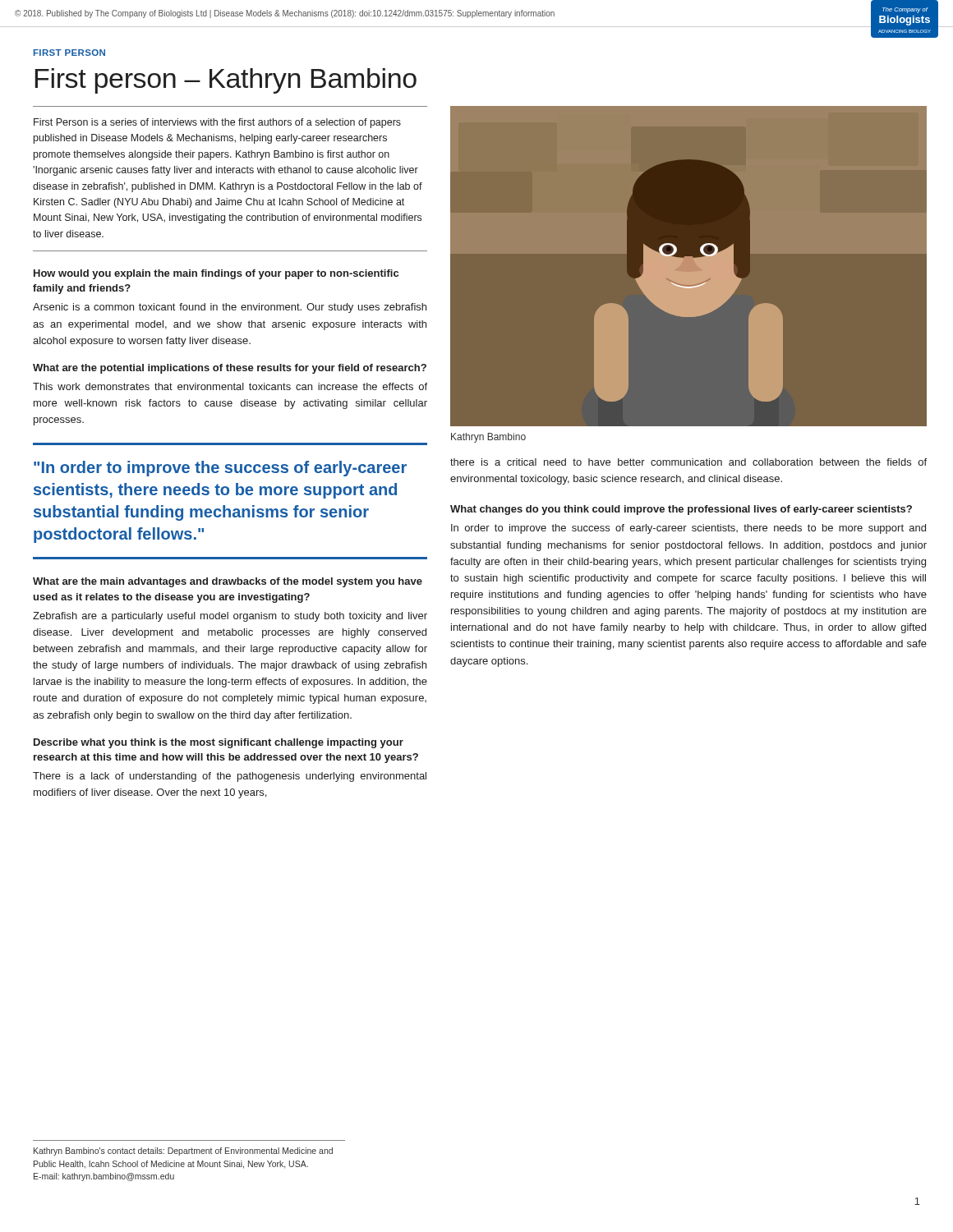953x1232 pixels.
Task: Click on the text block that says "there is a"
Action: point(688,470)
